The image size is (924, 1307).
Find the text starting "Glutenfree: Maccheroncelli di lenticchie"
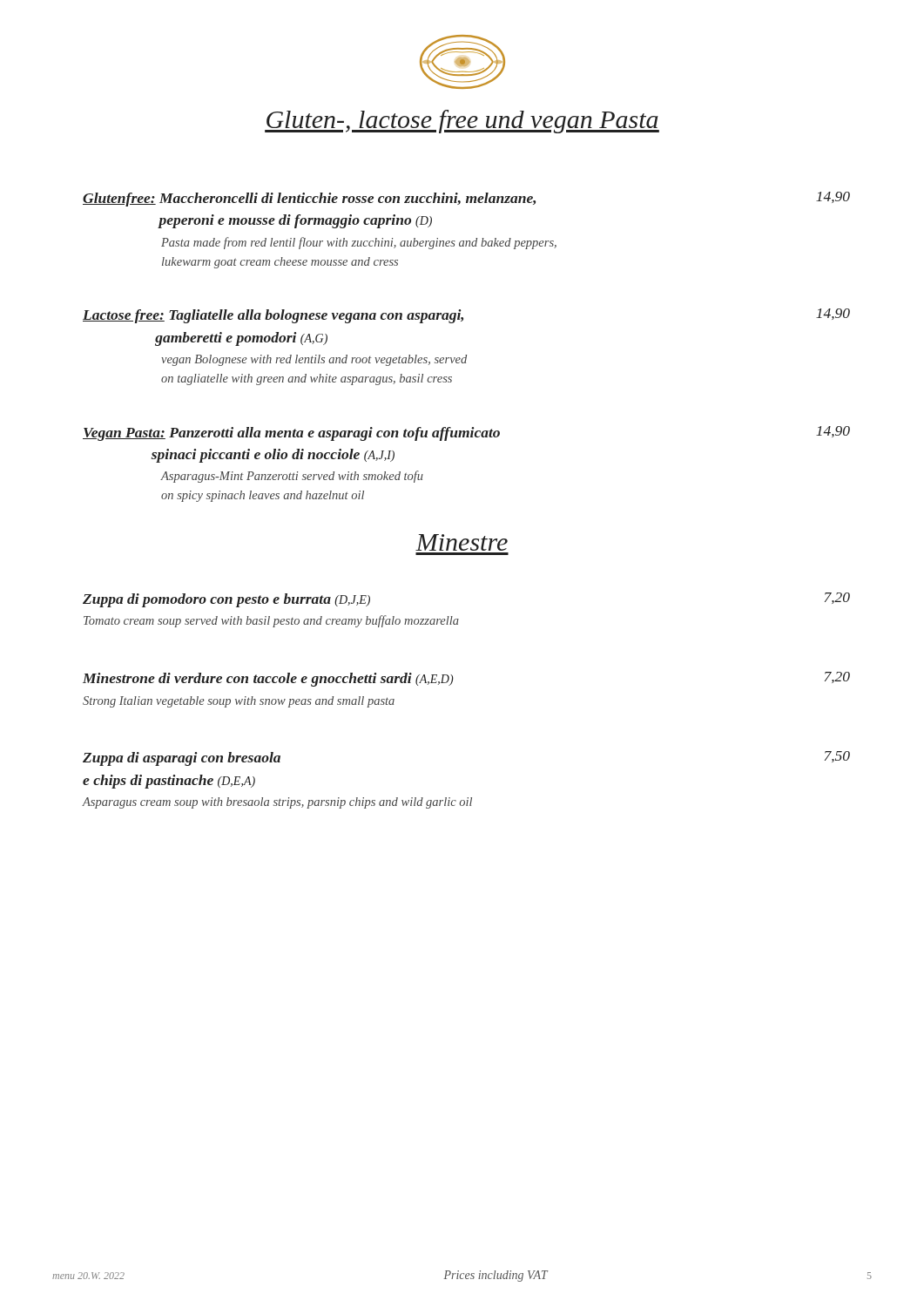(466, 229)
